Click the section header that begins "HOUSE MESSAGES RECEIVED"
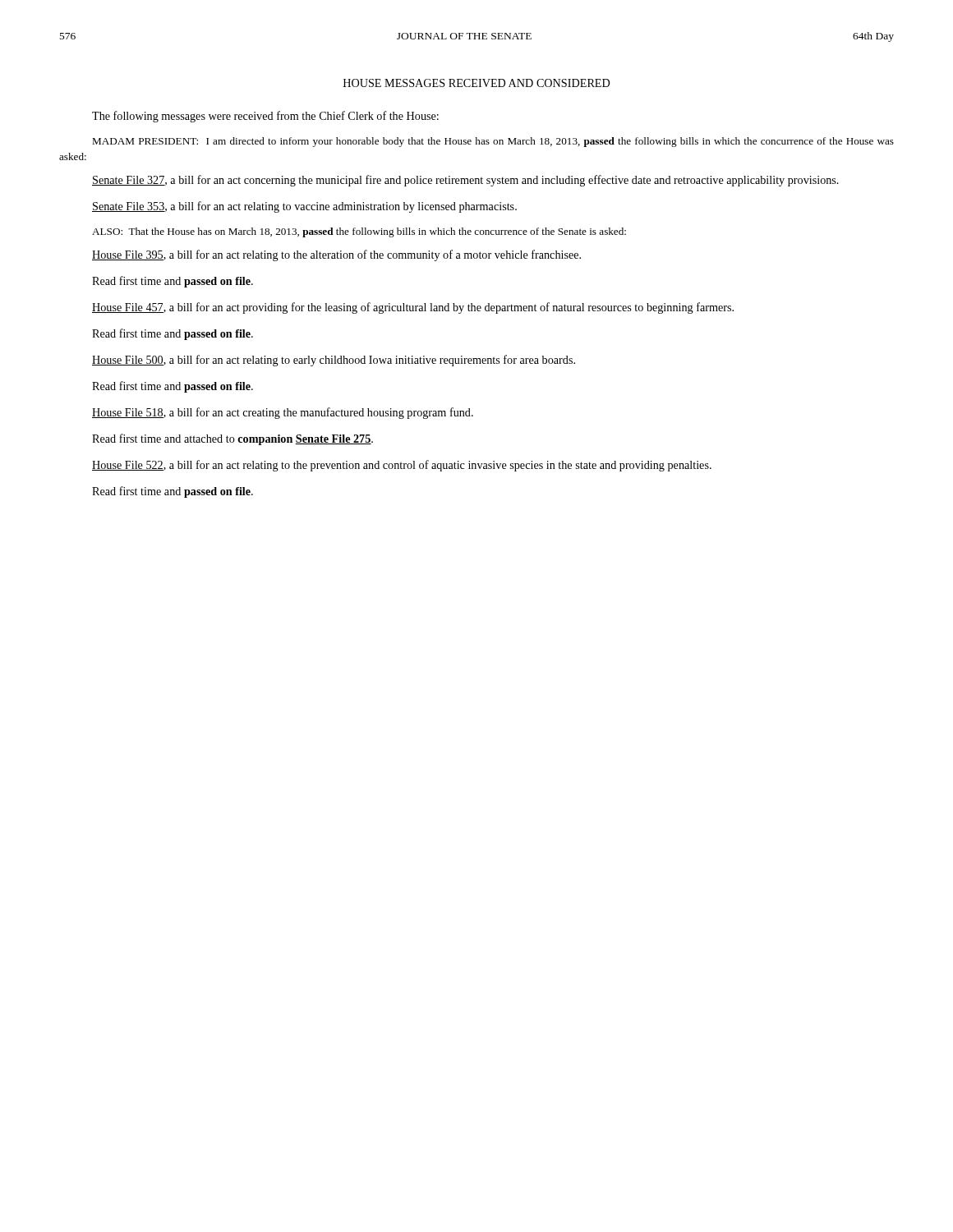Screen dimensions: 1232x953 (476, 83)
